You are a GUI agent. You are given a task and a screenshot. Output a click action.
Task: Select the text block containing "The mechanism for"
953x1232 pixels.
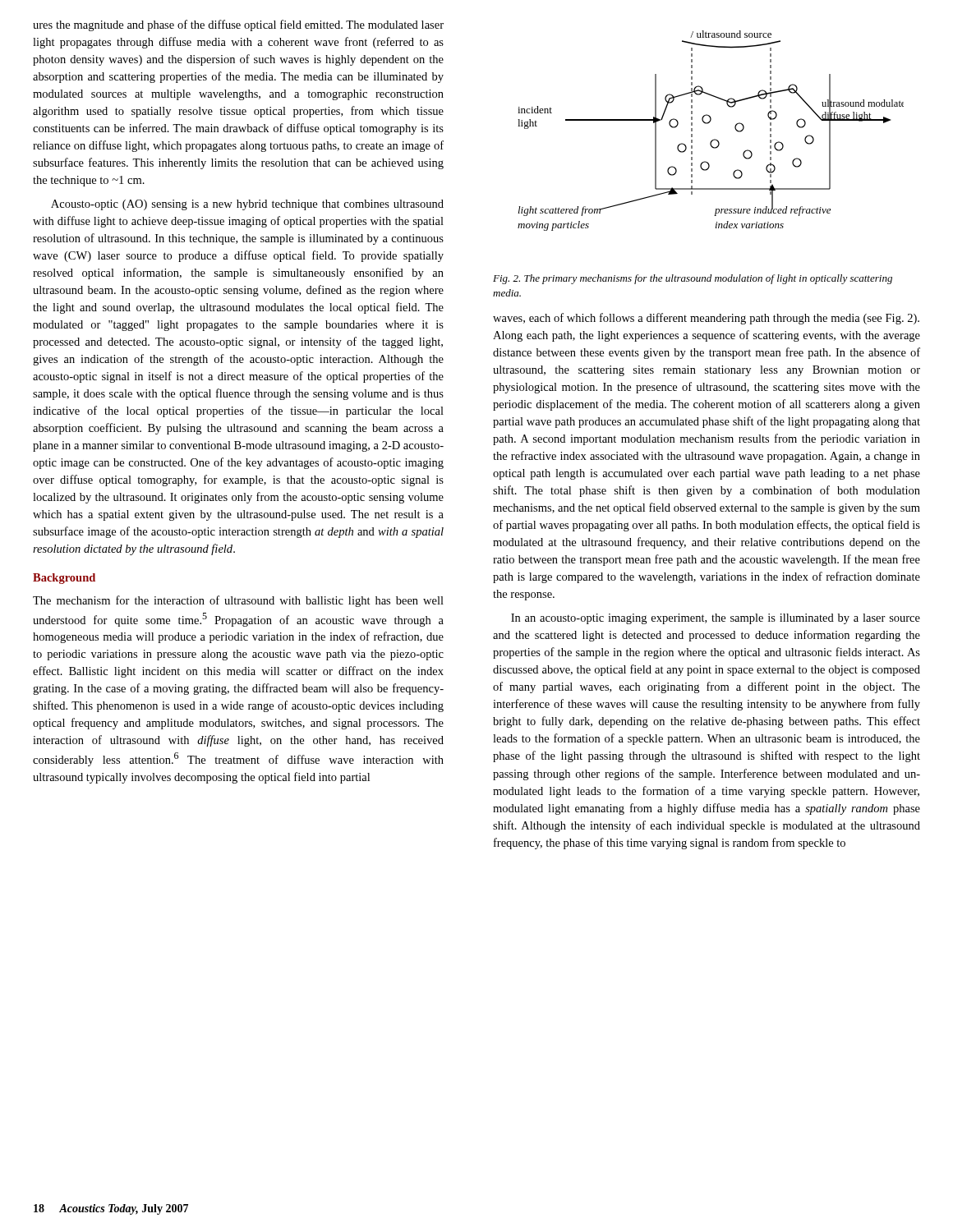(238, 689)
